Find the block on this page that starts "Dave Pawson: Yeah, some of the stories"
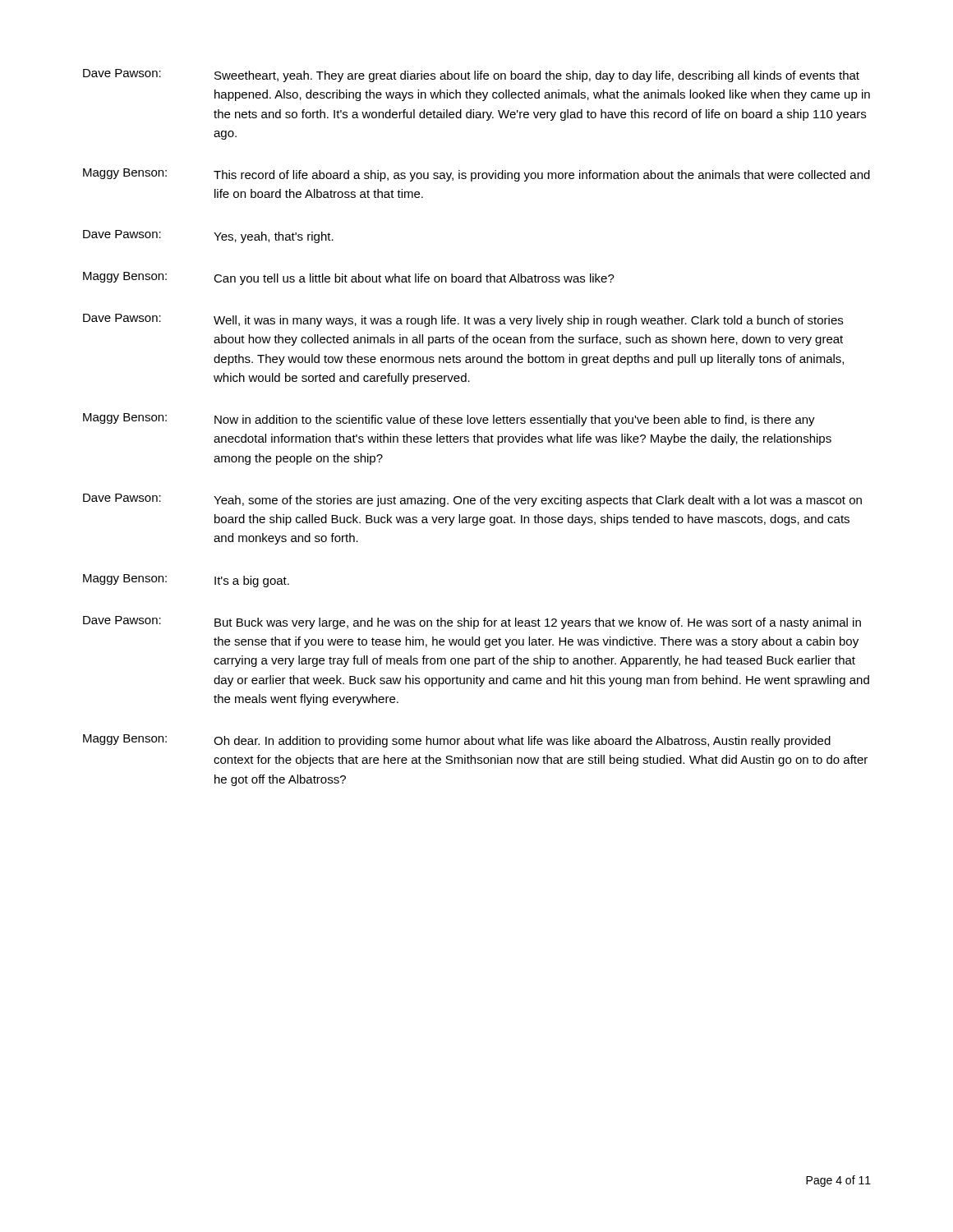The width and height of the screenshot is (953, 1232). (476, 519)
